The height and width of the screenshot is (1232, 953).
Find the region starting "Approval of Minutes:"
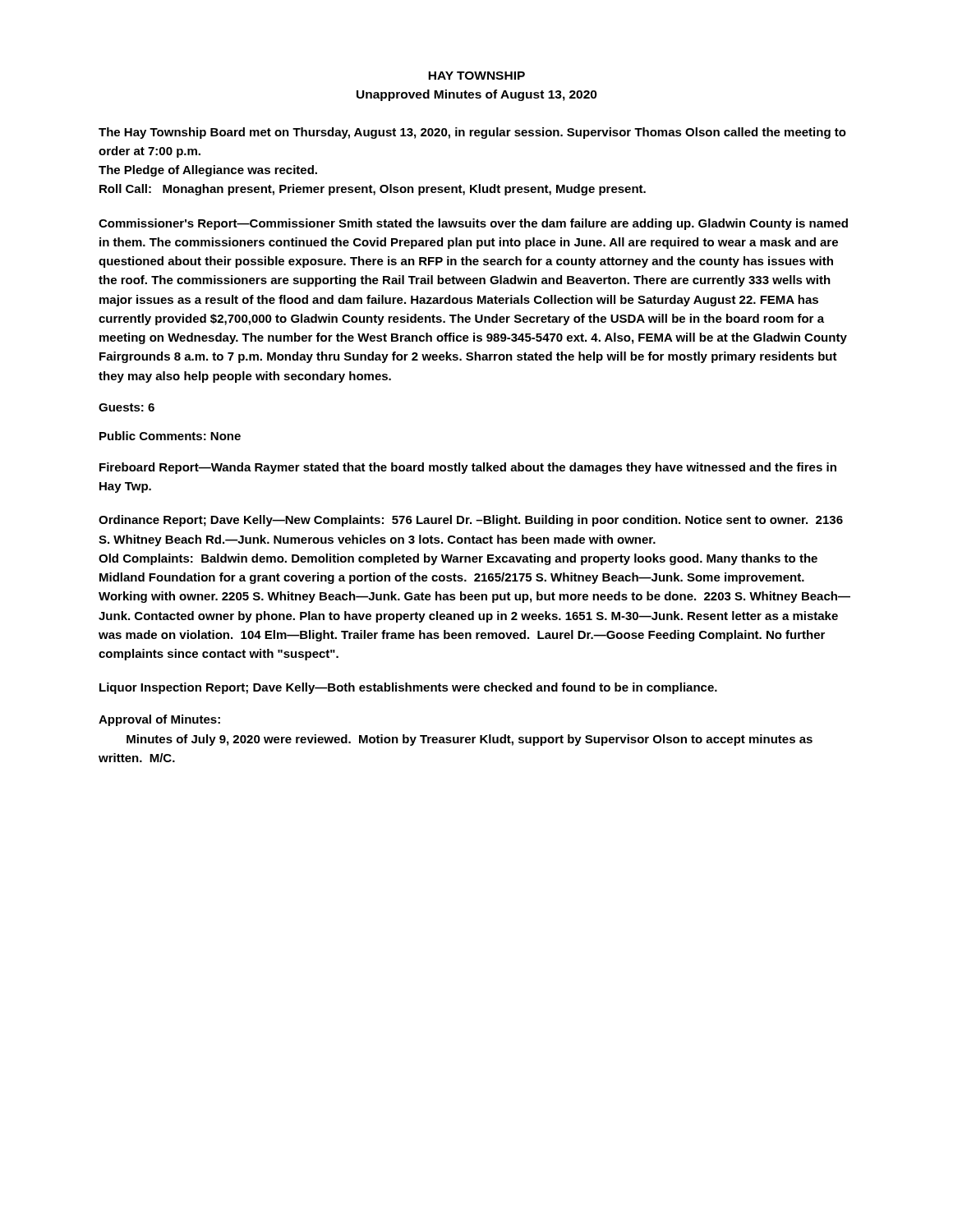click(160, 719)
